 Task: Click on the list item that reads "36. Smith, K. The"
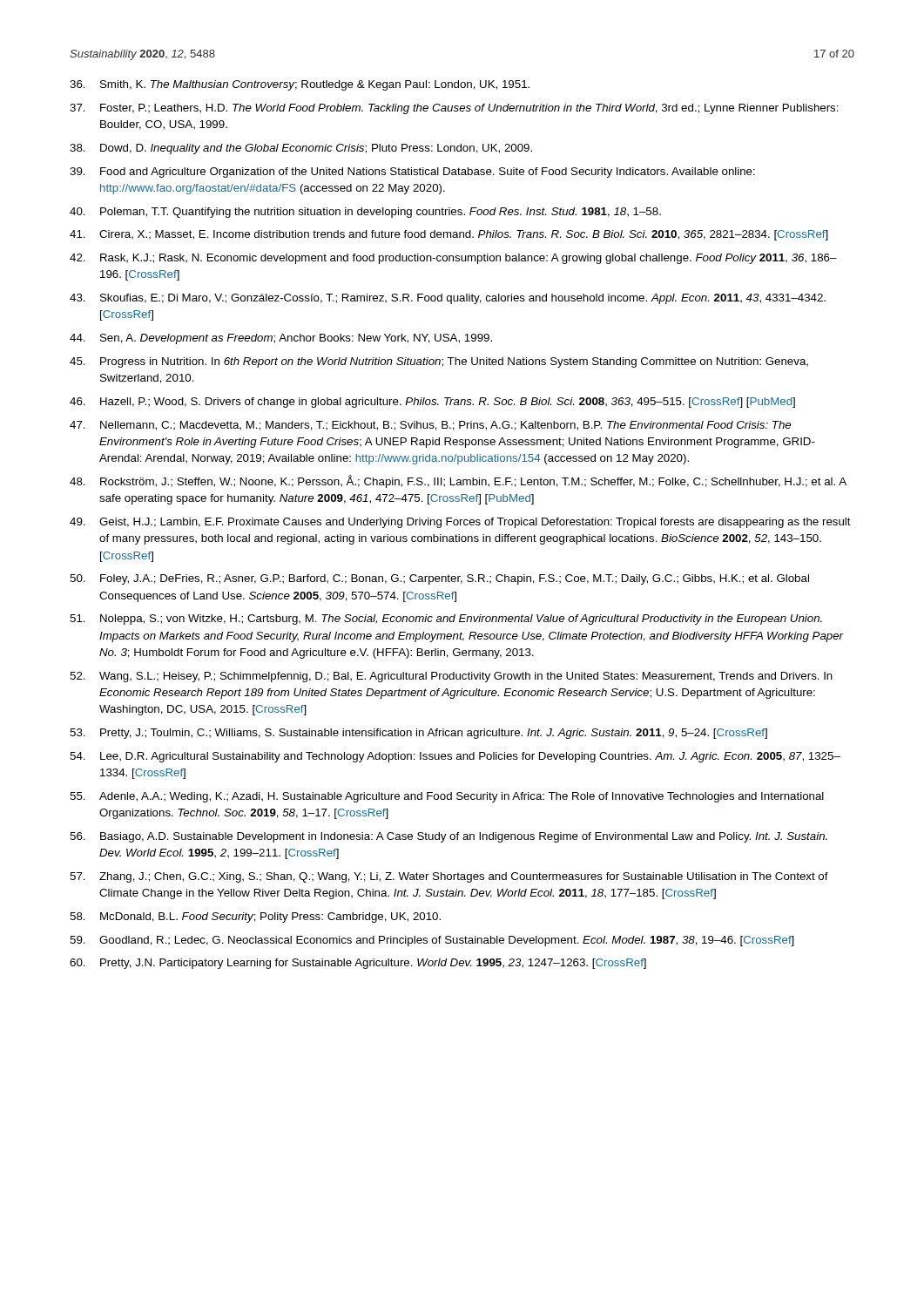click(462, 84)
